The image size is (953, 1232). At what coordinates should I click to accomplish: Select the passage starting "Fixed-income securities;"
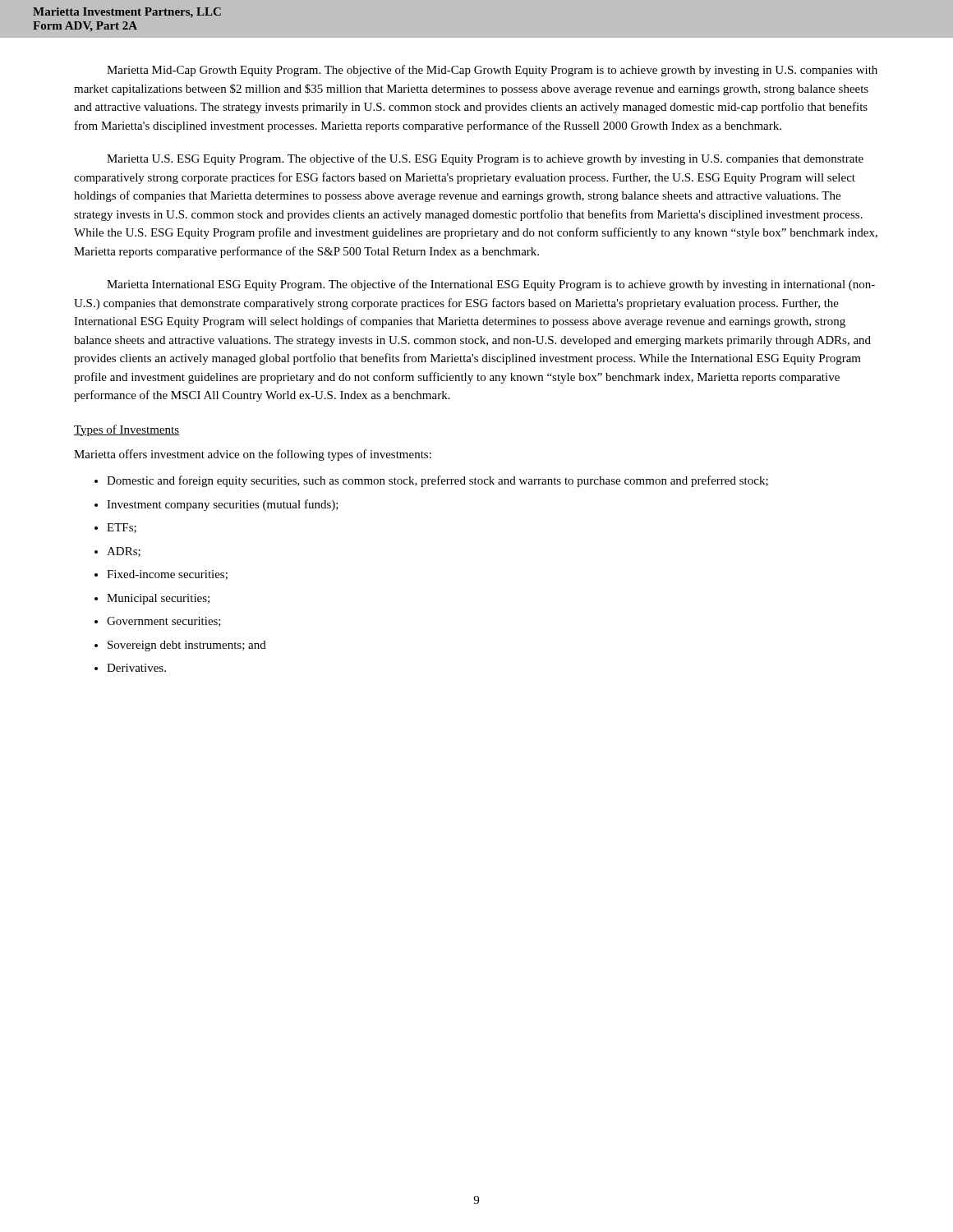click(168, 574)
